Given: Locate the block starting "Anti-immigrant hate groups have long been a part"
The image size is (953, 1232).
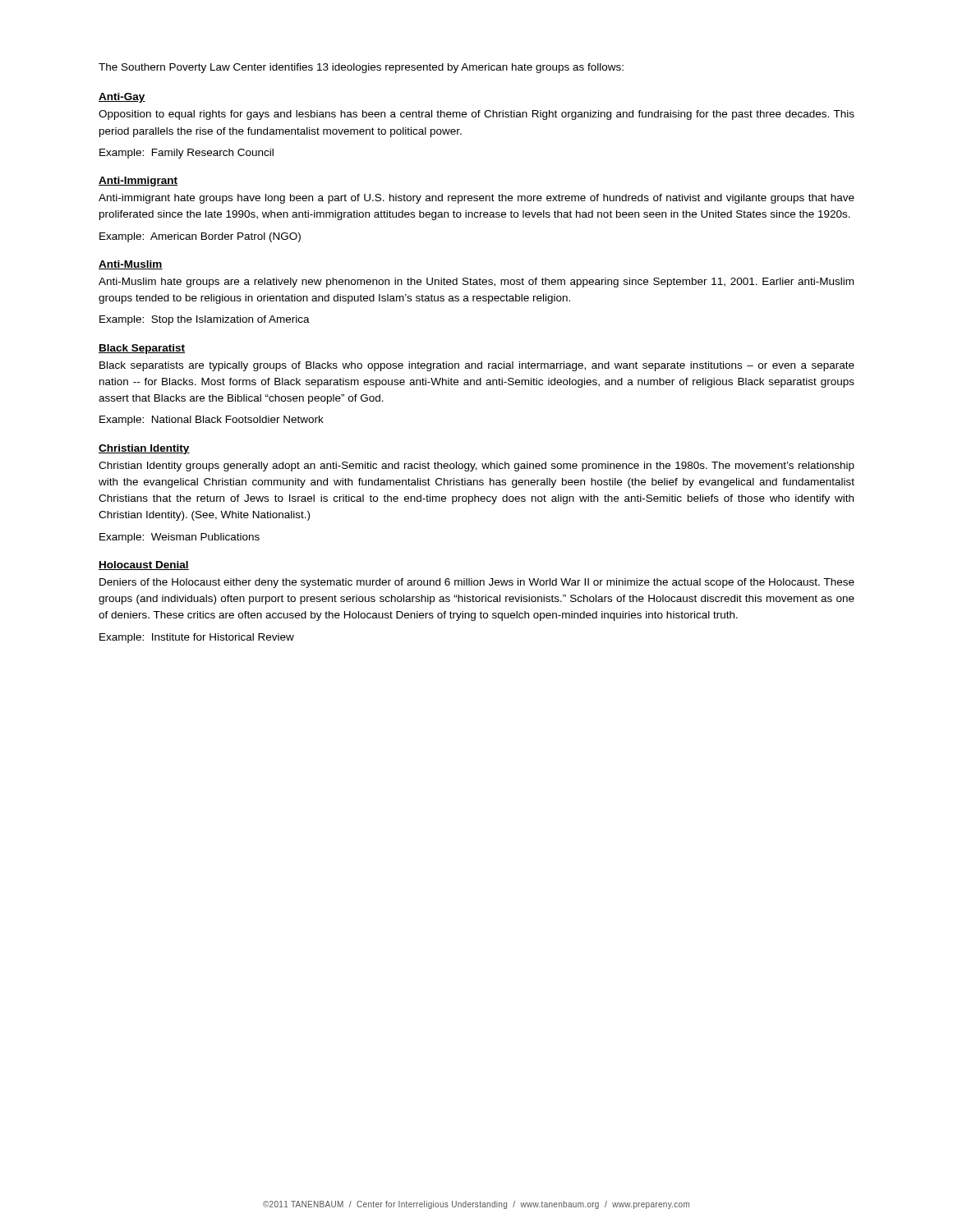Looking at the screenshot, I should tap(476, 206).
